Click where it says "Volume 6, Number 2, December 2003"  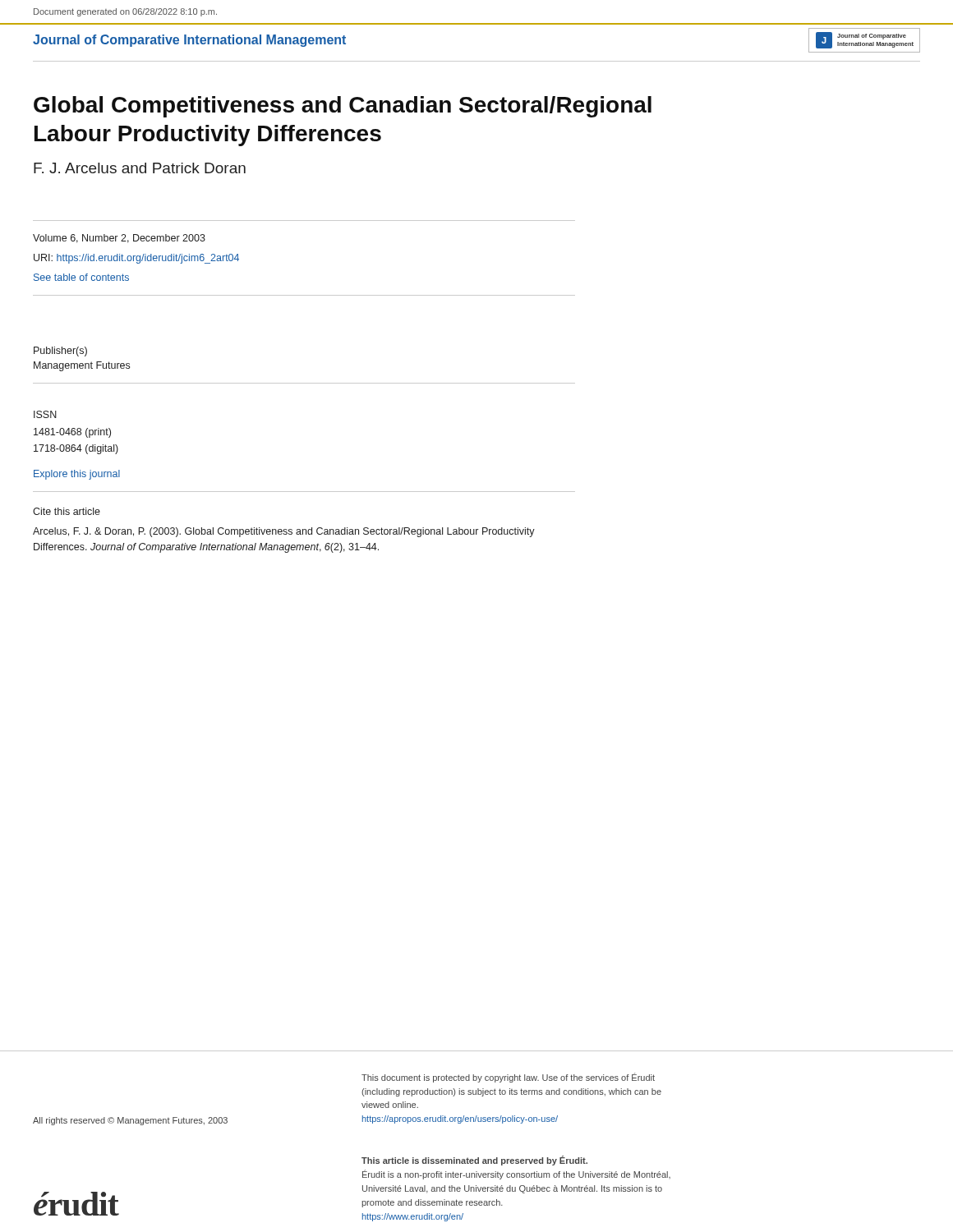[x=119, y=238]
